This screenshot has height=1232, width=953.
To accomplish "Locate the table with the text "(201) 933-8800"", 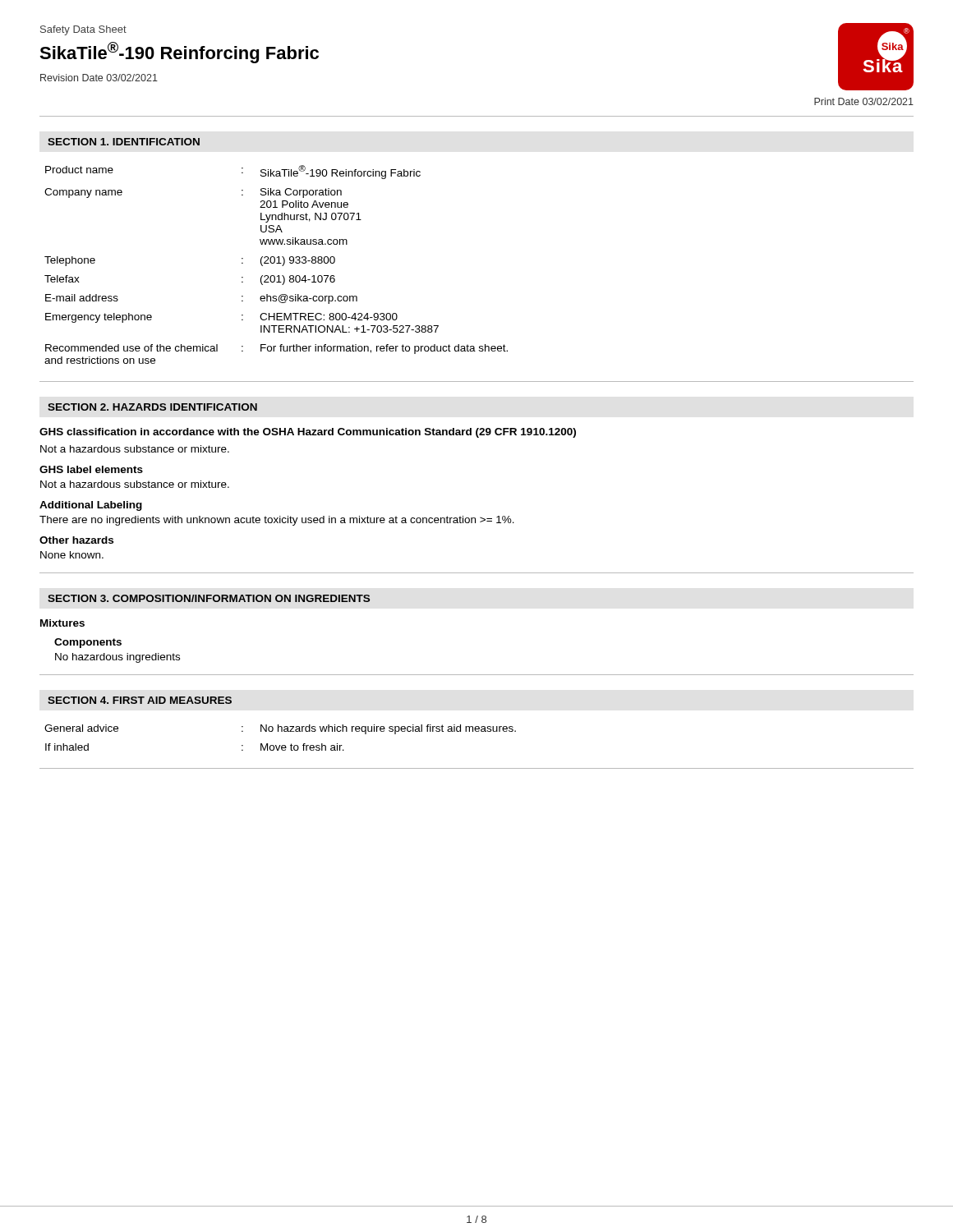I will click(476, 265).
